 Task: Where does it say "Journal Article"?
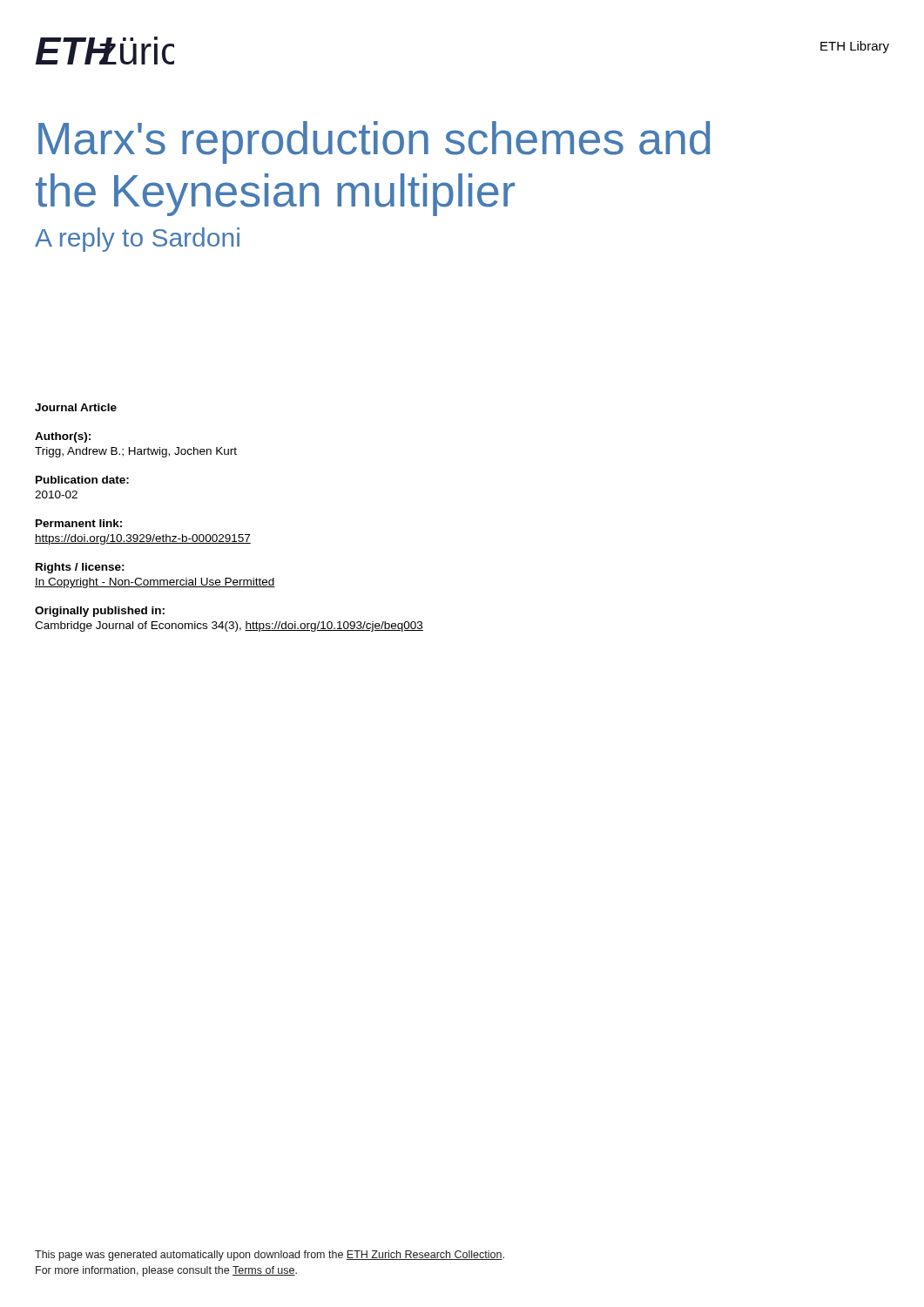click(x=76, y=407)
